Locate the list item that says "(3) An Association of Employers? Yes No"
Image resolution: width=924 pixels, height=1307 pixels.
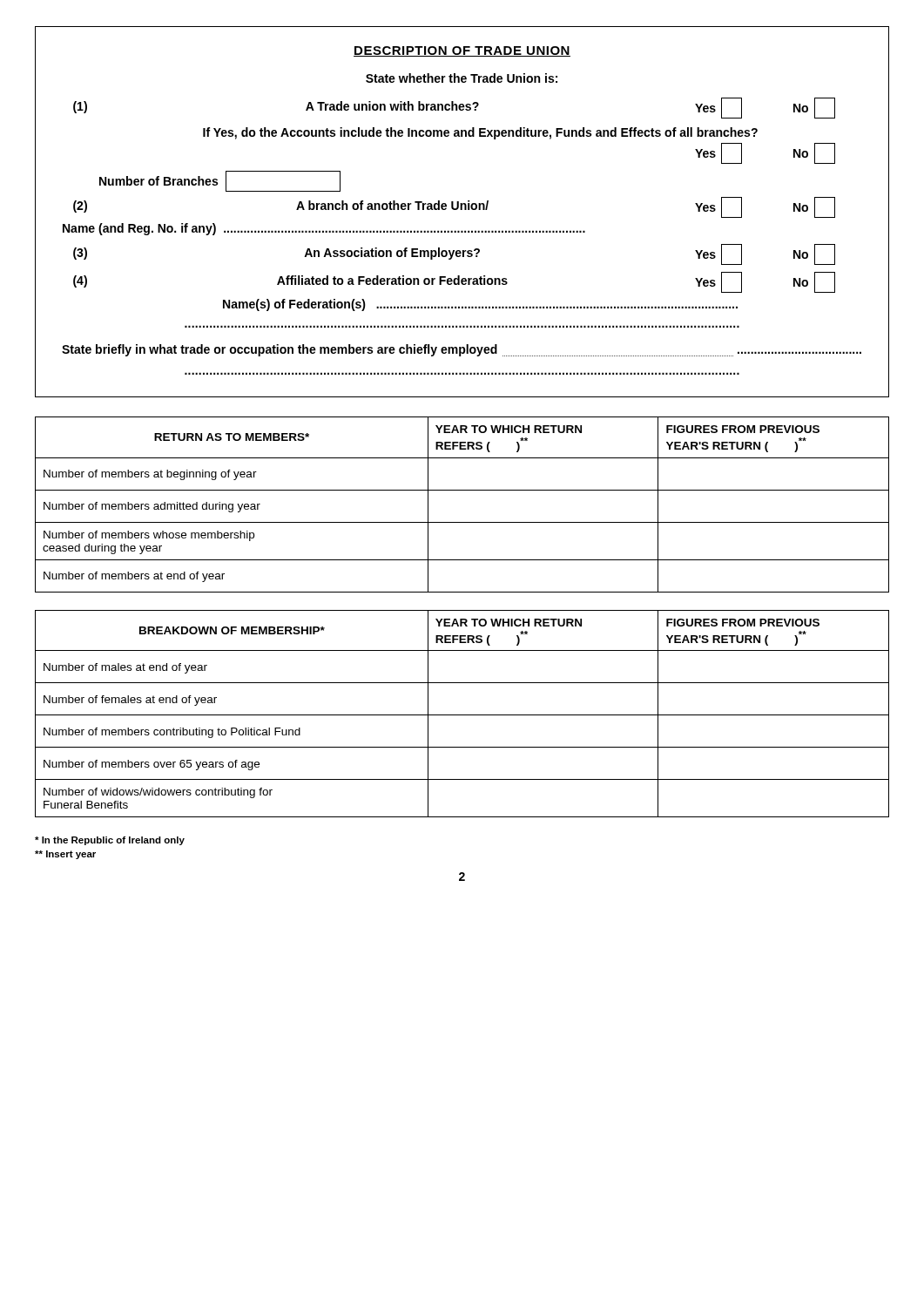pyautogui.click(x=462, y=254)
